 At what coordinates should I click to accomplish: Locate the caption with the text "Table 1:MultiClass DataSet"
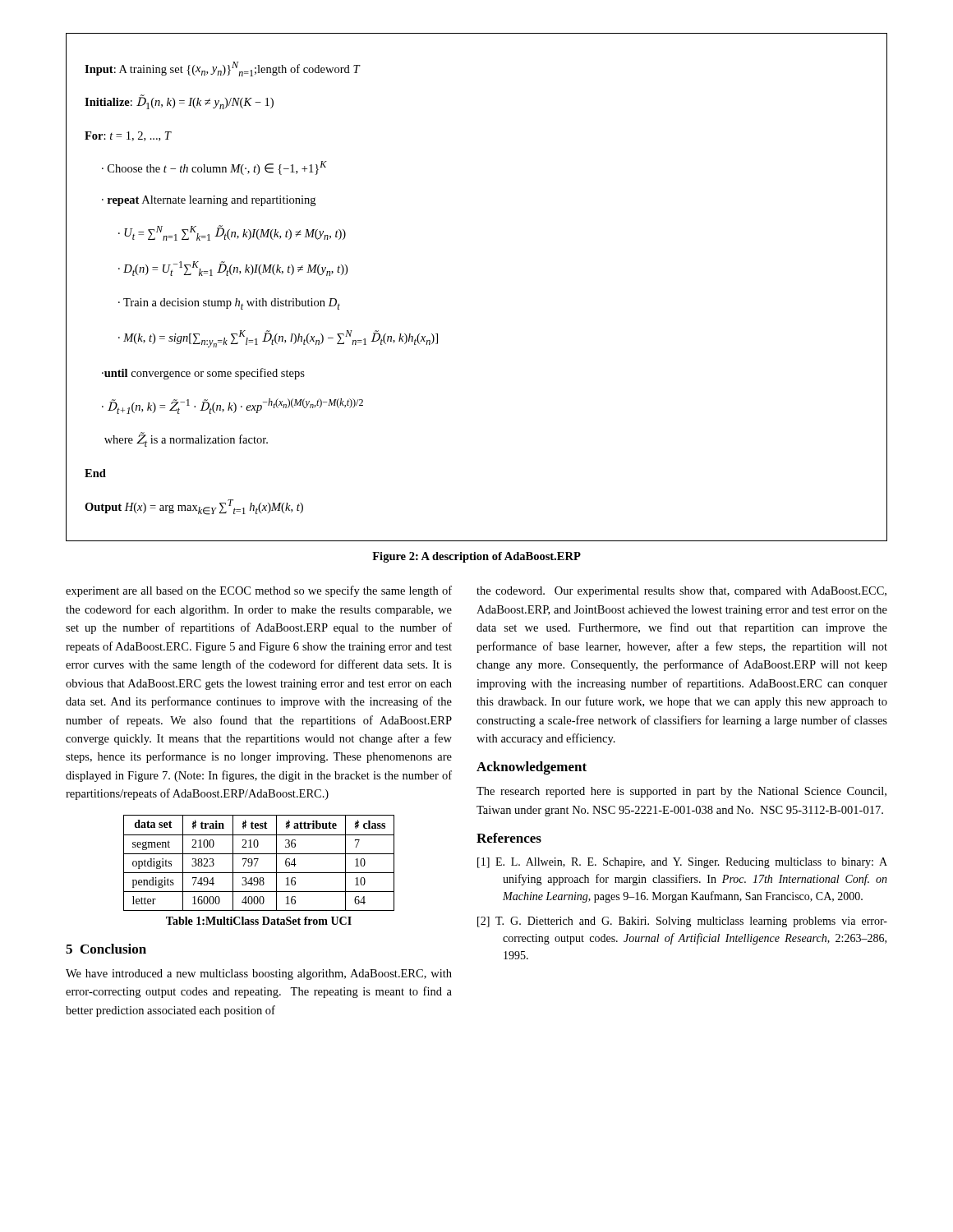259,921
